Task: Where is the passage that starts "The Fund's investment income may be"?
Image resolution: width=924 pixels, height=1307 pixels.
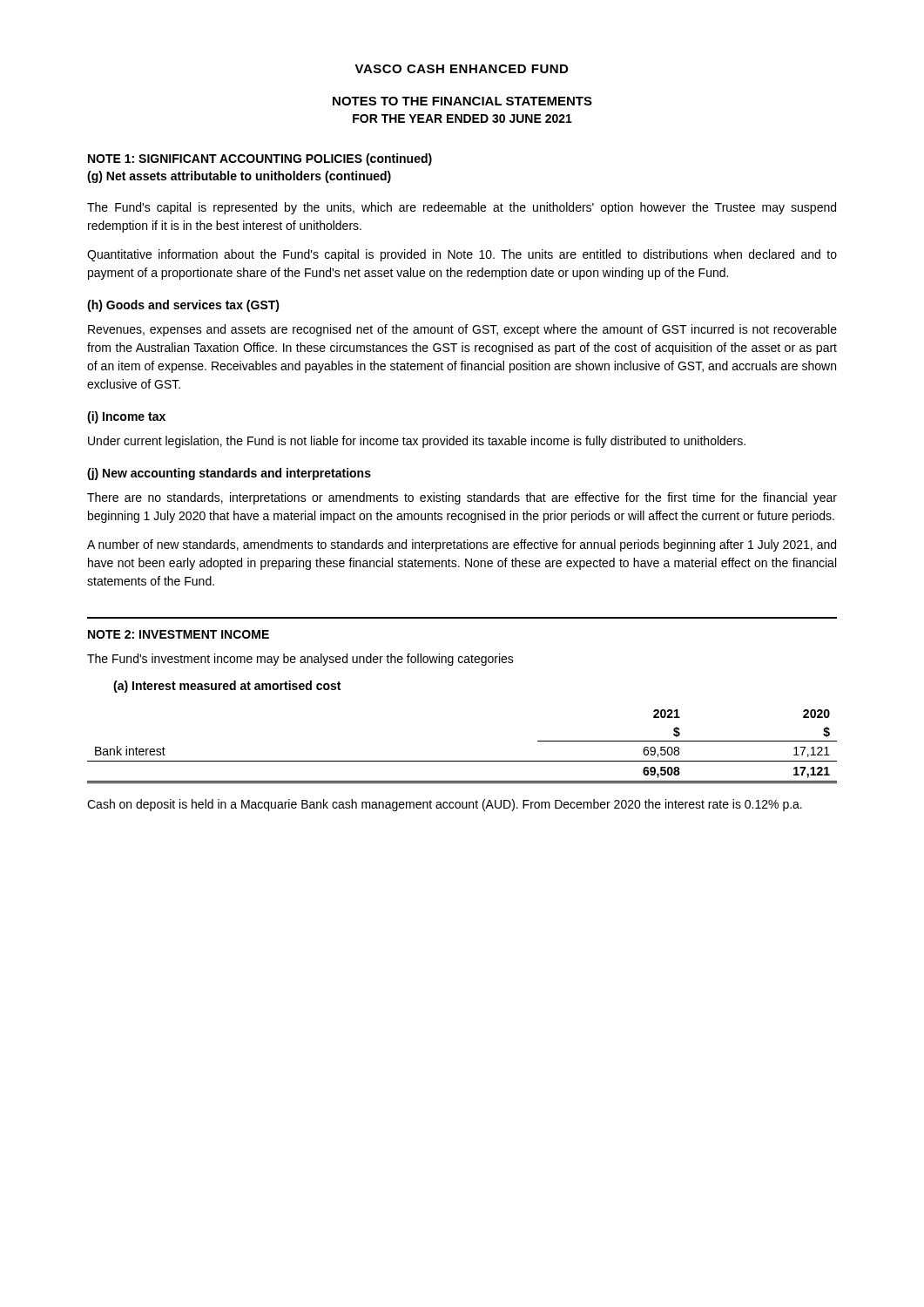Action: (462, 659)
